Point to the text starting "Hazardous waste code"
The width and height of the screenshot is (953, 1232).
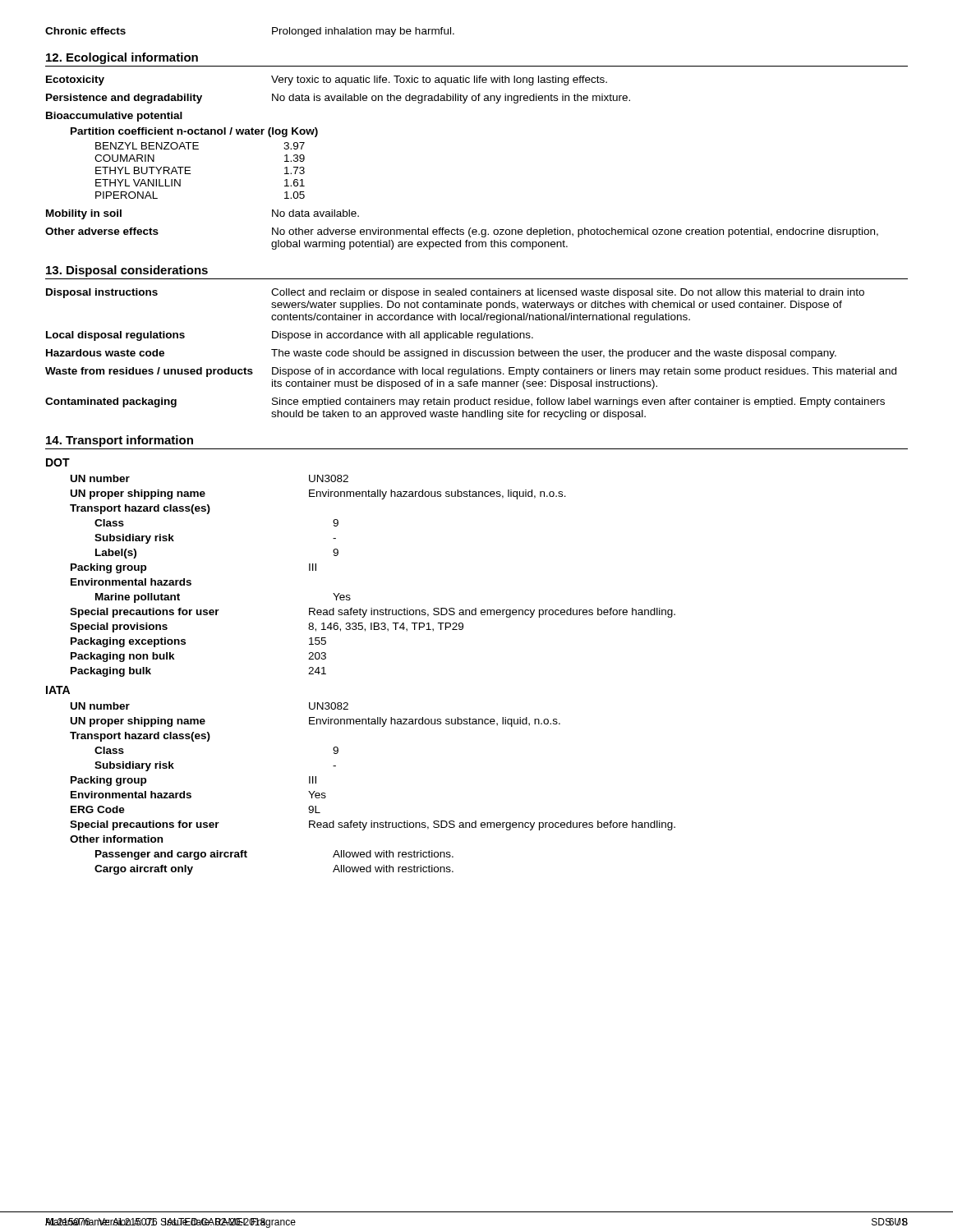(x=476, y=353)
